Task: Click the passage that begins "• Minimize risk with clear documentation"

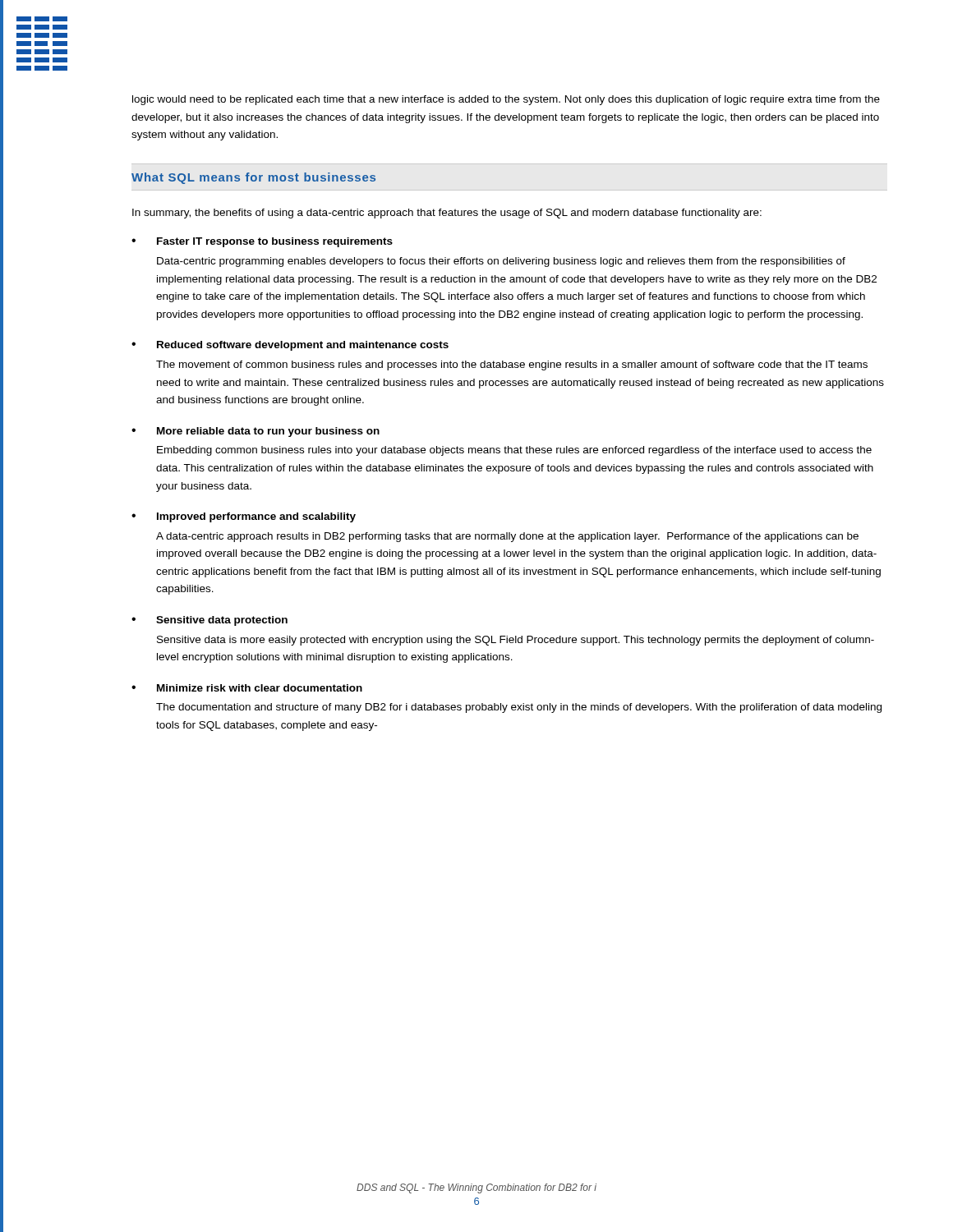Action: pyautogui.click(x=509, y=707)
